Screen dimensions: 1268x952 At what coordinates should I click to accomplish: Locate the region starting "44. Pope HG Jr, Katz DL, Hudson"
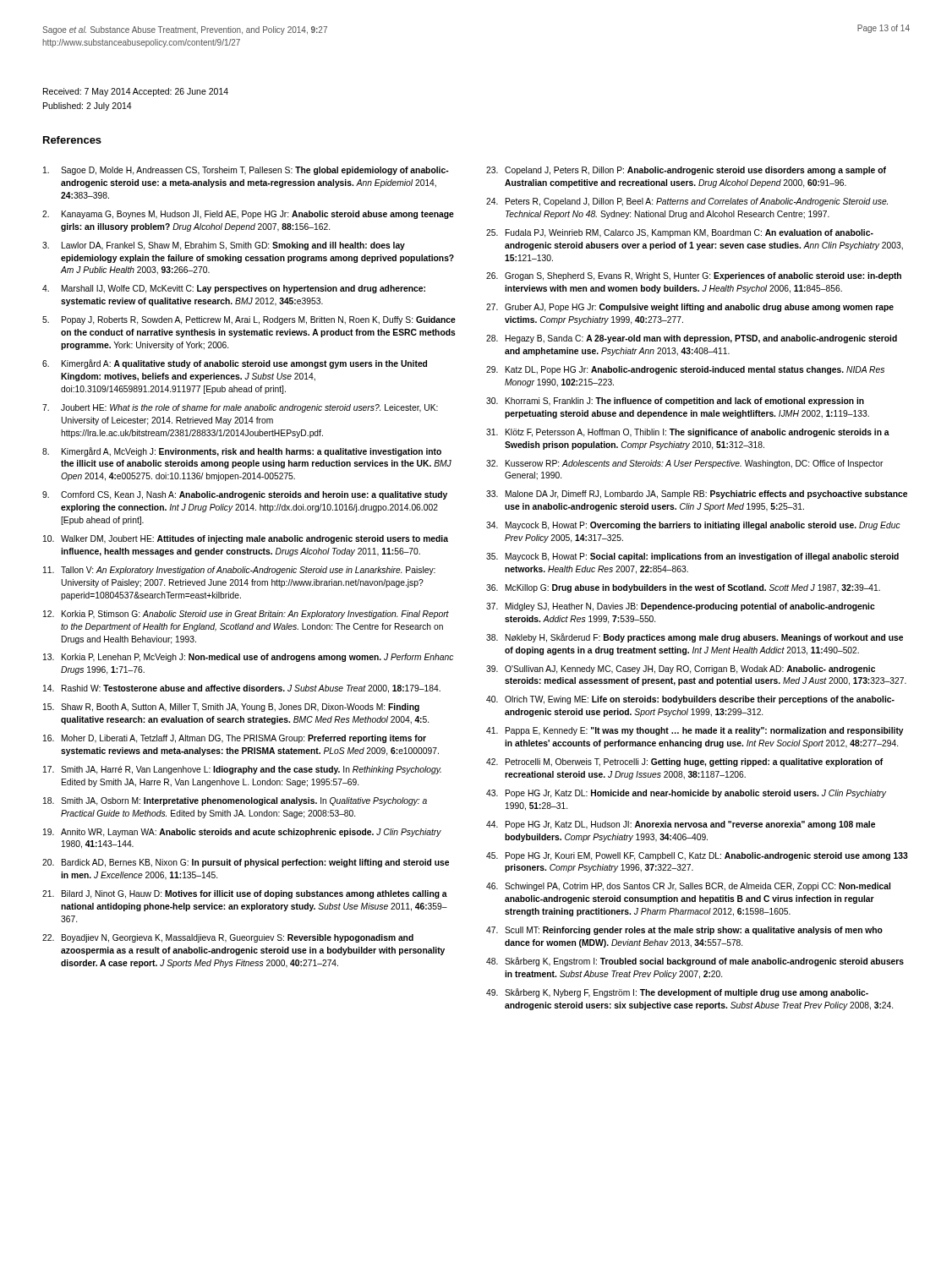[698, 831]
